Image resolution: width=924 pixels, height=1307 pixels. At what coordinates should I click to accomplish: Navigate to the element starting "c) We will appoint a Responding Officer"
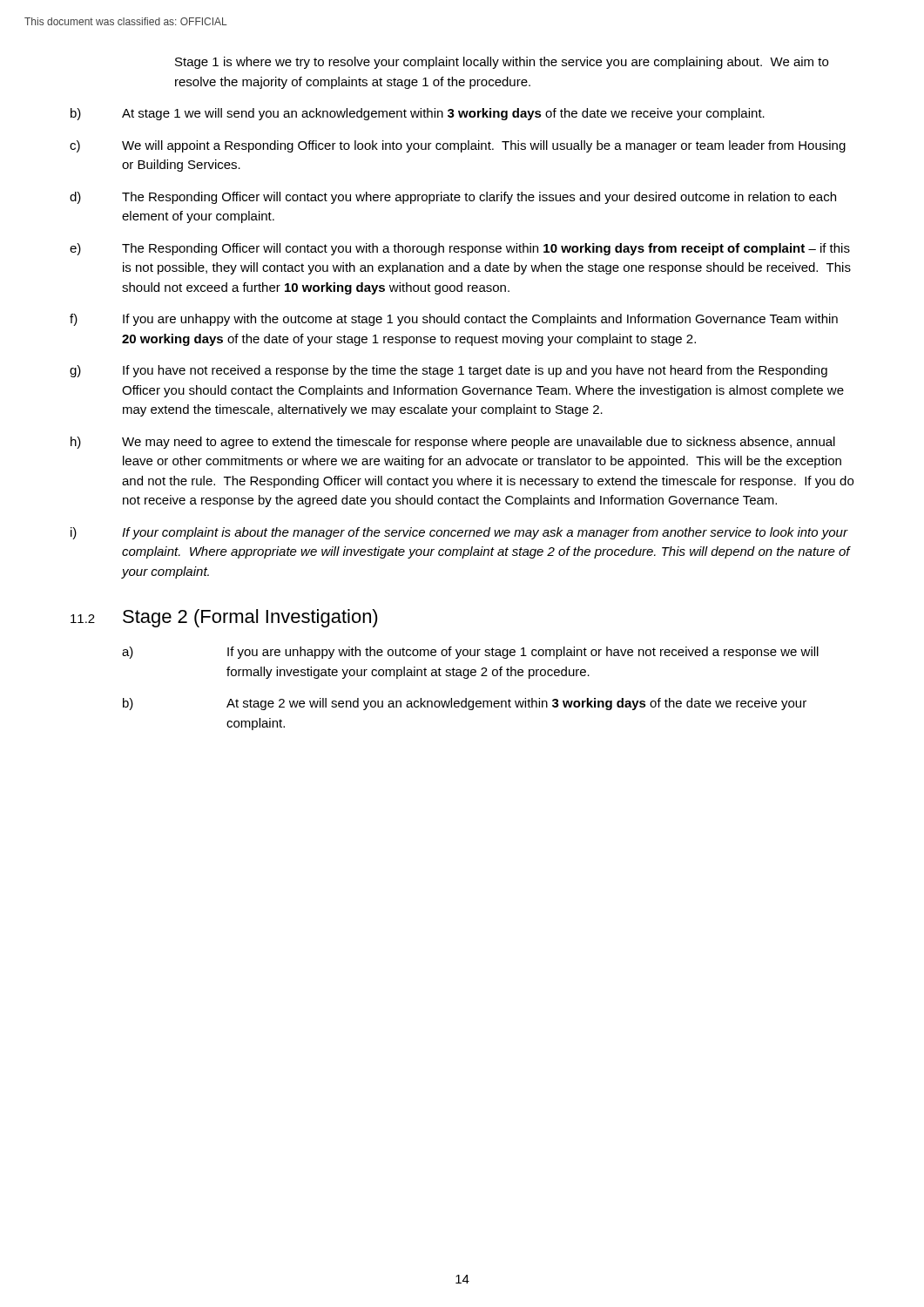[462, 155]
